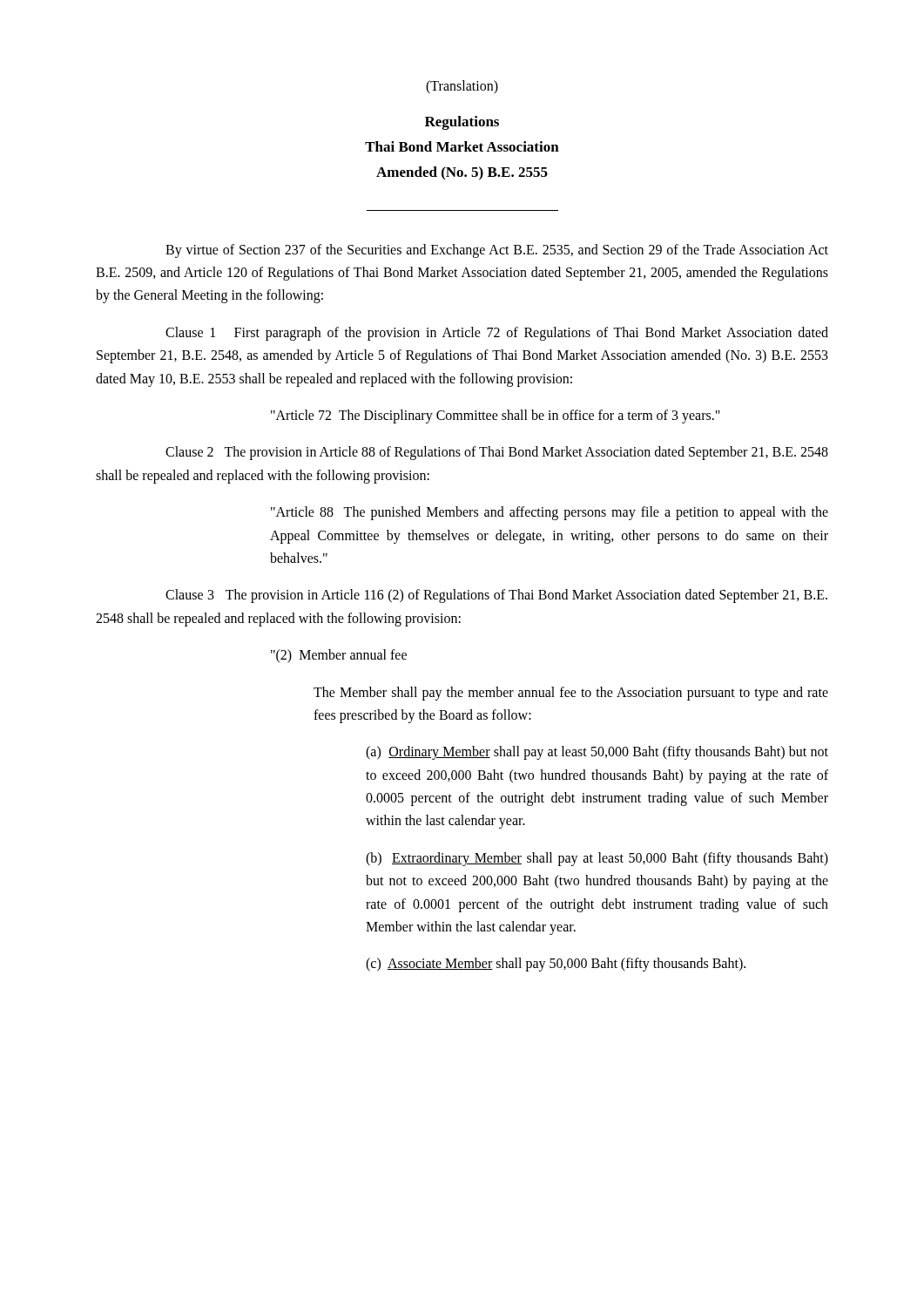Image resolution: width=924 pixels, height=1307 pixels.
Task: Locate the title that says "Regulations Thai Bond Market Association Amended"
Action: [x=462, y=148]
